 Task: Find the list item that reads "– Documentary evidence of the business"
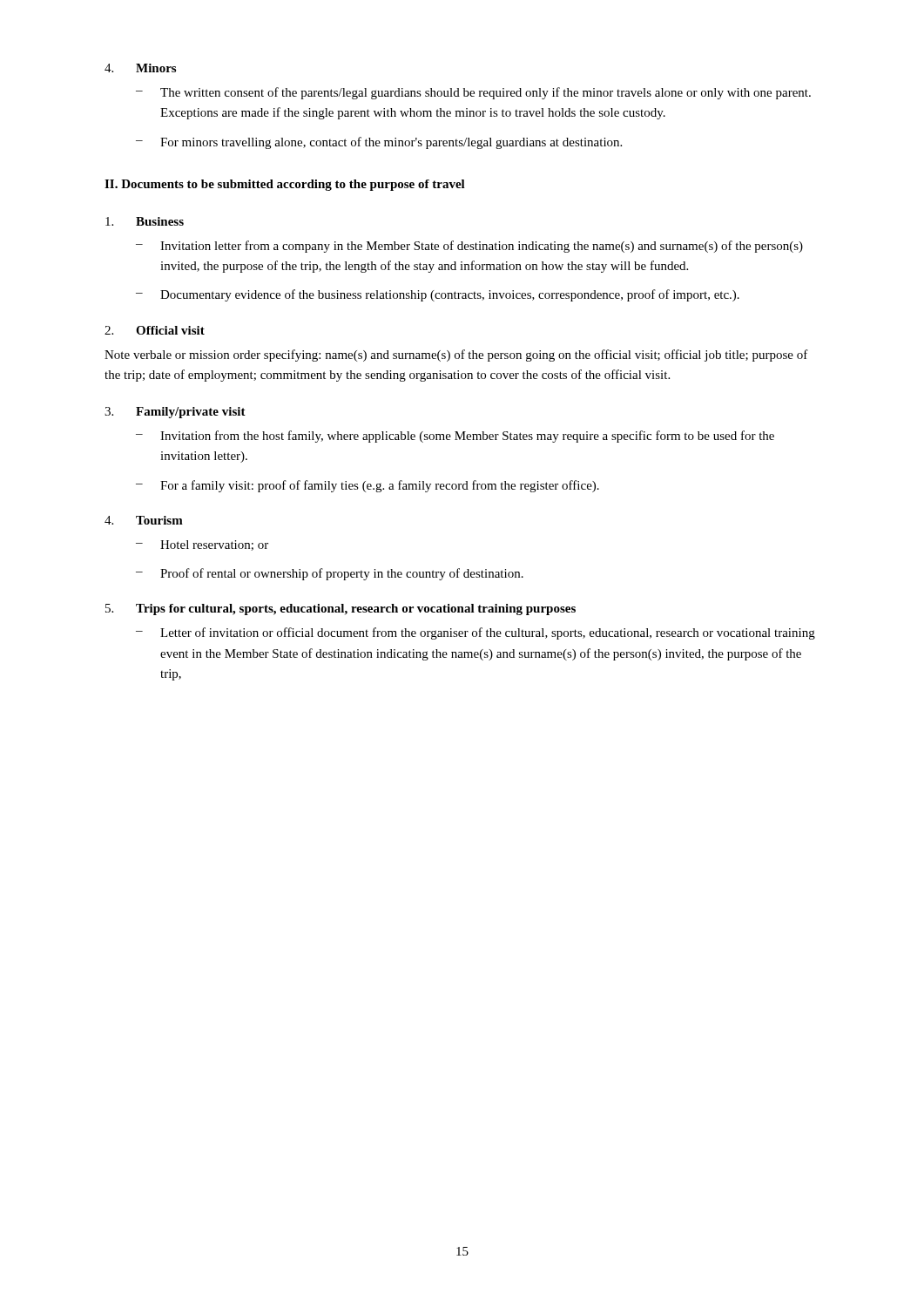tap(478, 295)
